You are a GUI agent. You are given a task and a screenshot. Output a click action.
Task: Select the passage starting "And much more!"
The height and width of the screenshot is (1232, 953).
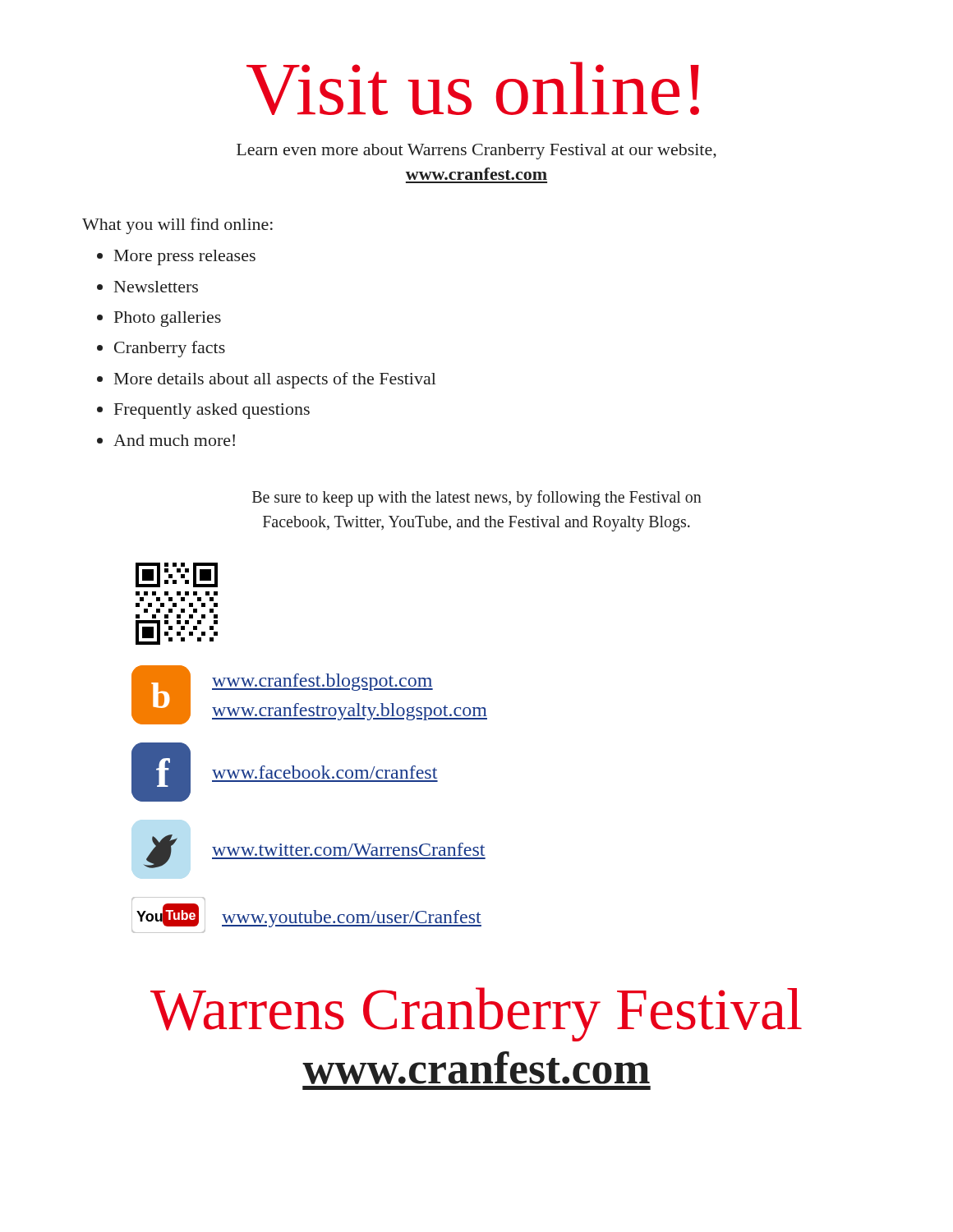pos(175,439)
